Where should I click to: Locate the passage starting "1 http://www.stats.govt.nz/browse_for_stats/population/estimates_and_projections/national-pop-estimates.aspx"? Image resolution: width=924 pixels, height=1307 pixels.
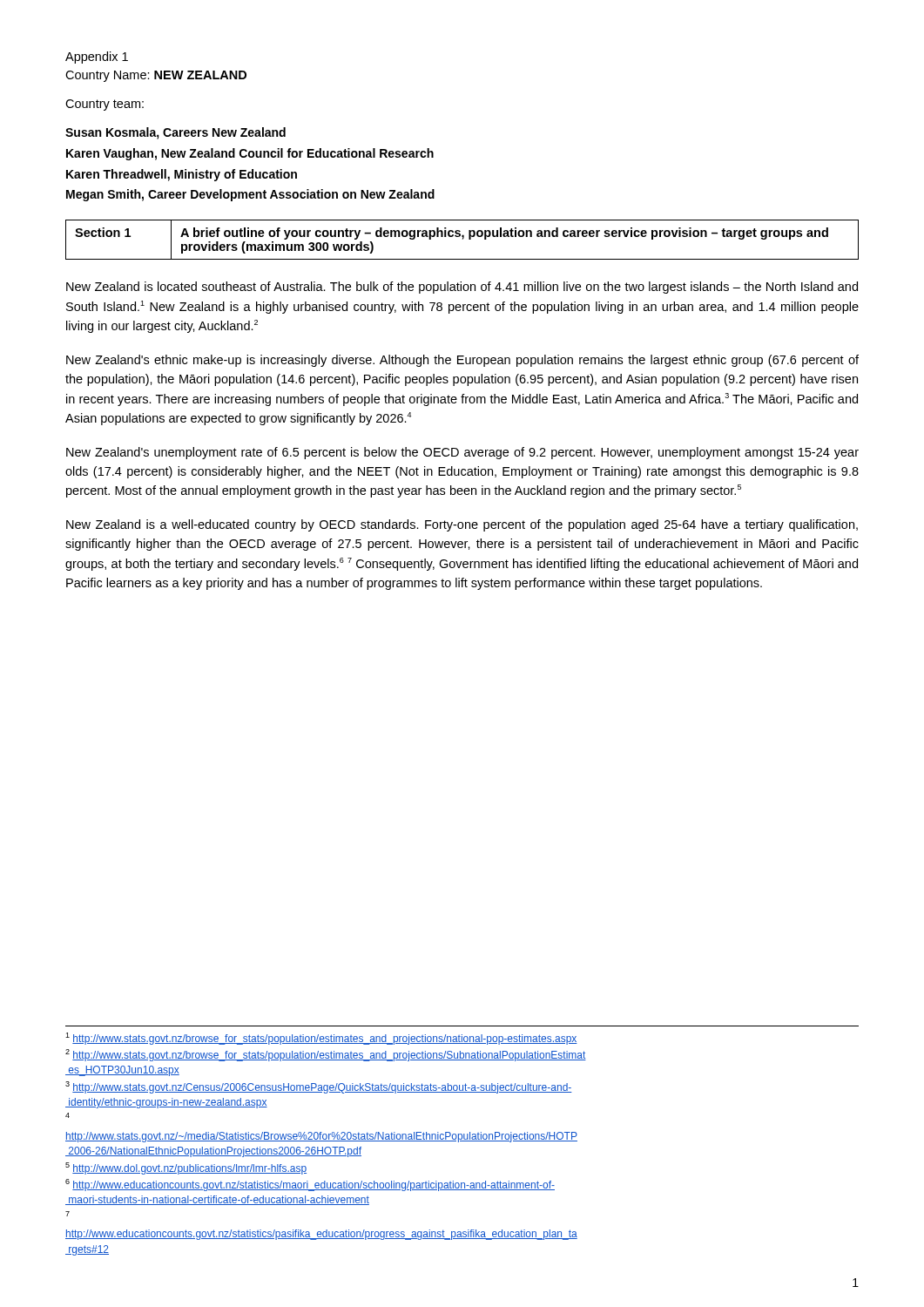[321, 1038]
